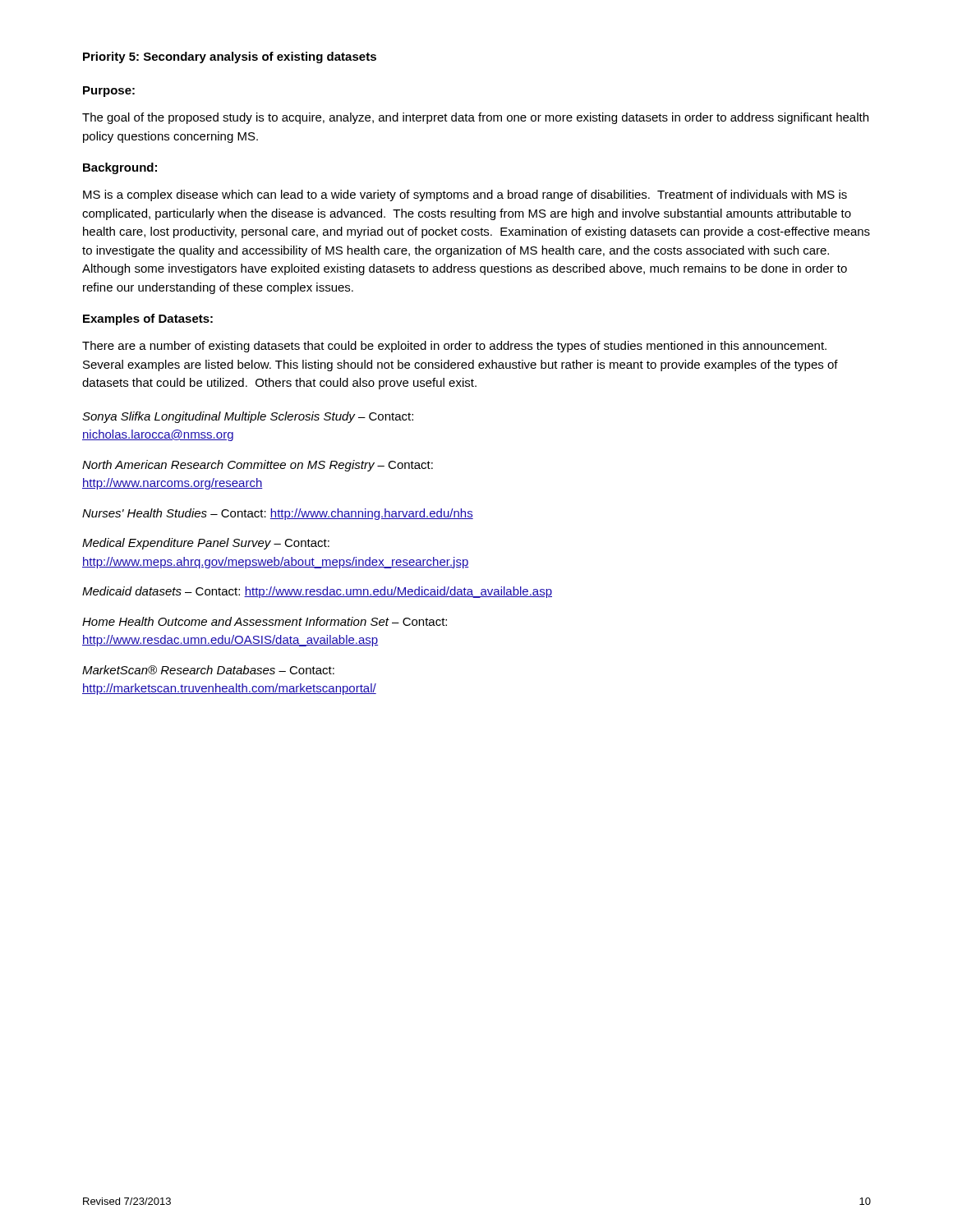Select the list item containing "Home Health Outcome and"

click(x=265, y=630)
